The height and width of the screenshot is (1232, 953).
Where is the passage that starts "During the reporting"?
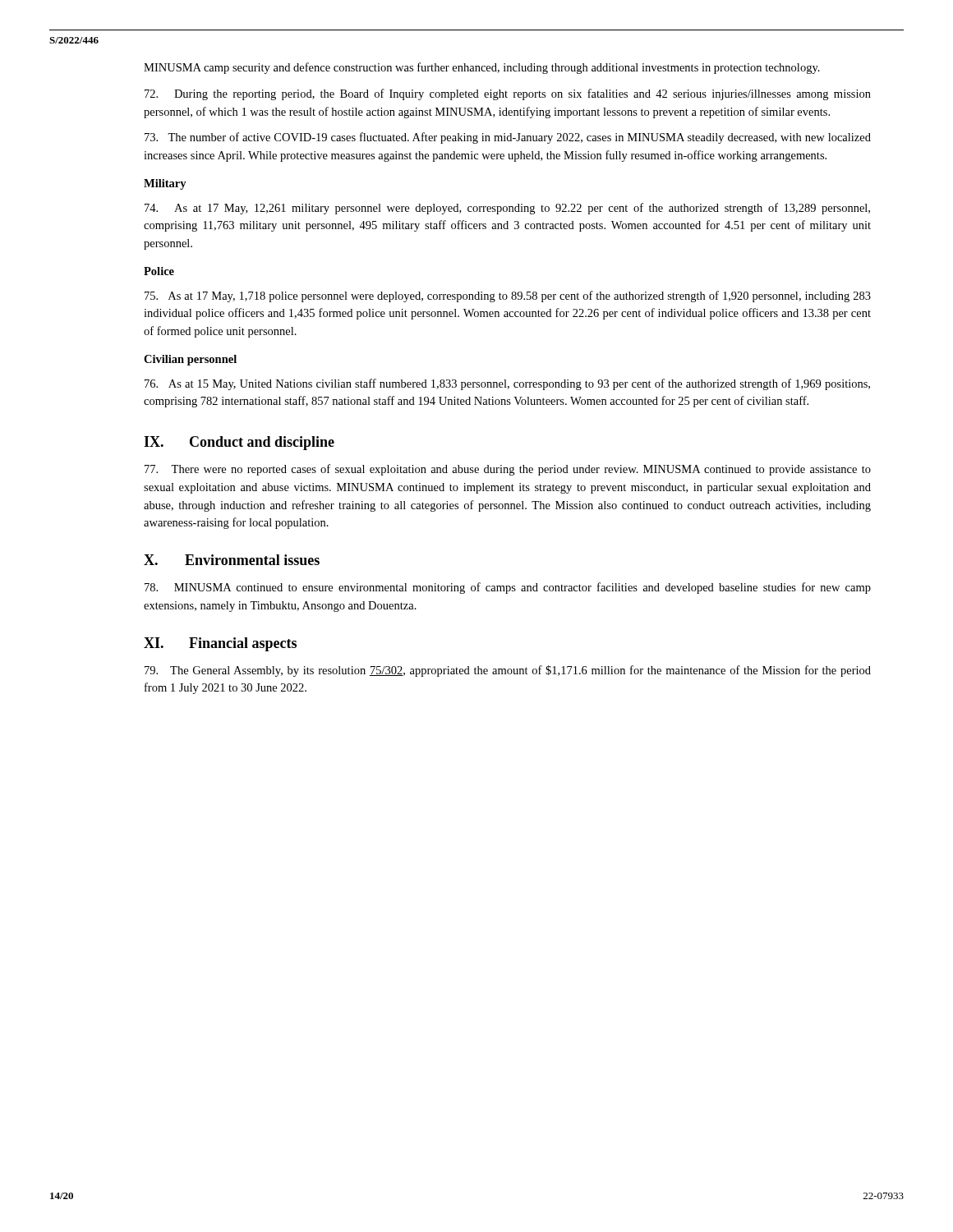coord(507,103)
